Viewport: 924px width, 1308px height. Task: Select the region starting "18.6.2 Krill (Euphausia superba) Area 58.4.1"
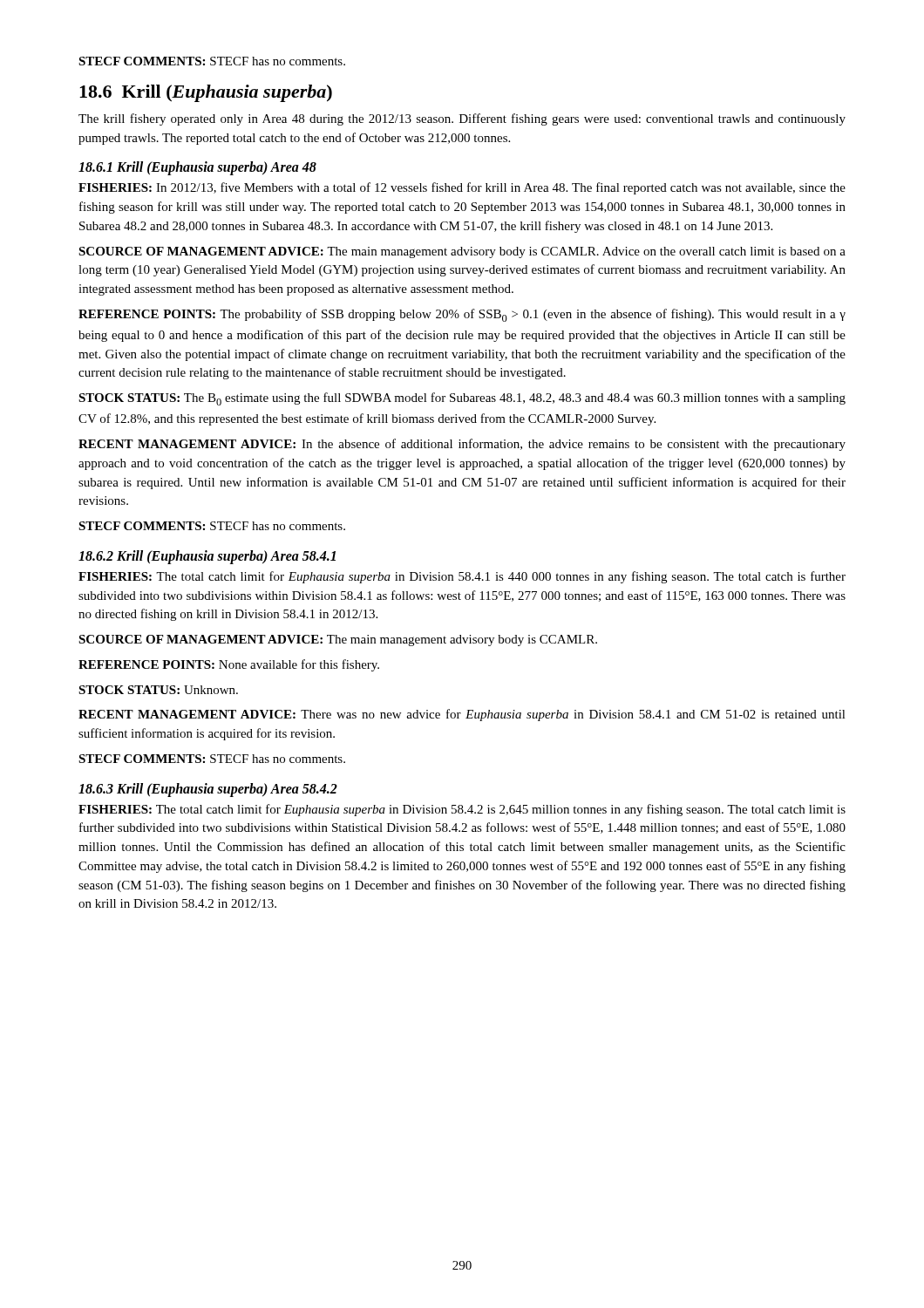coord(208,556)
